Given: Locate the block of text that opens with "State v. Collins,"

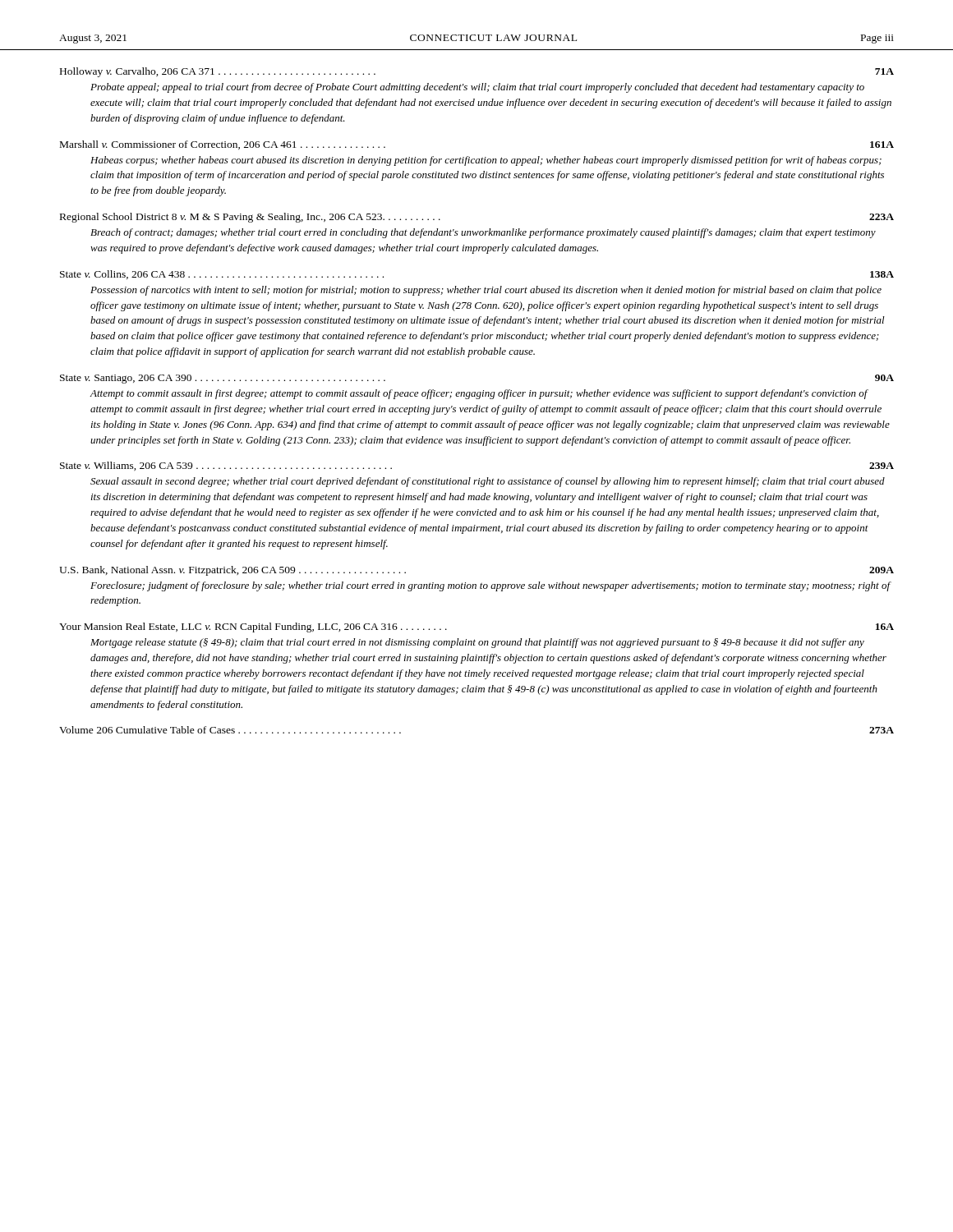Looking at the screenshot, I should (476, 314).
